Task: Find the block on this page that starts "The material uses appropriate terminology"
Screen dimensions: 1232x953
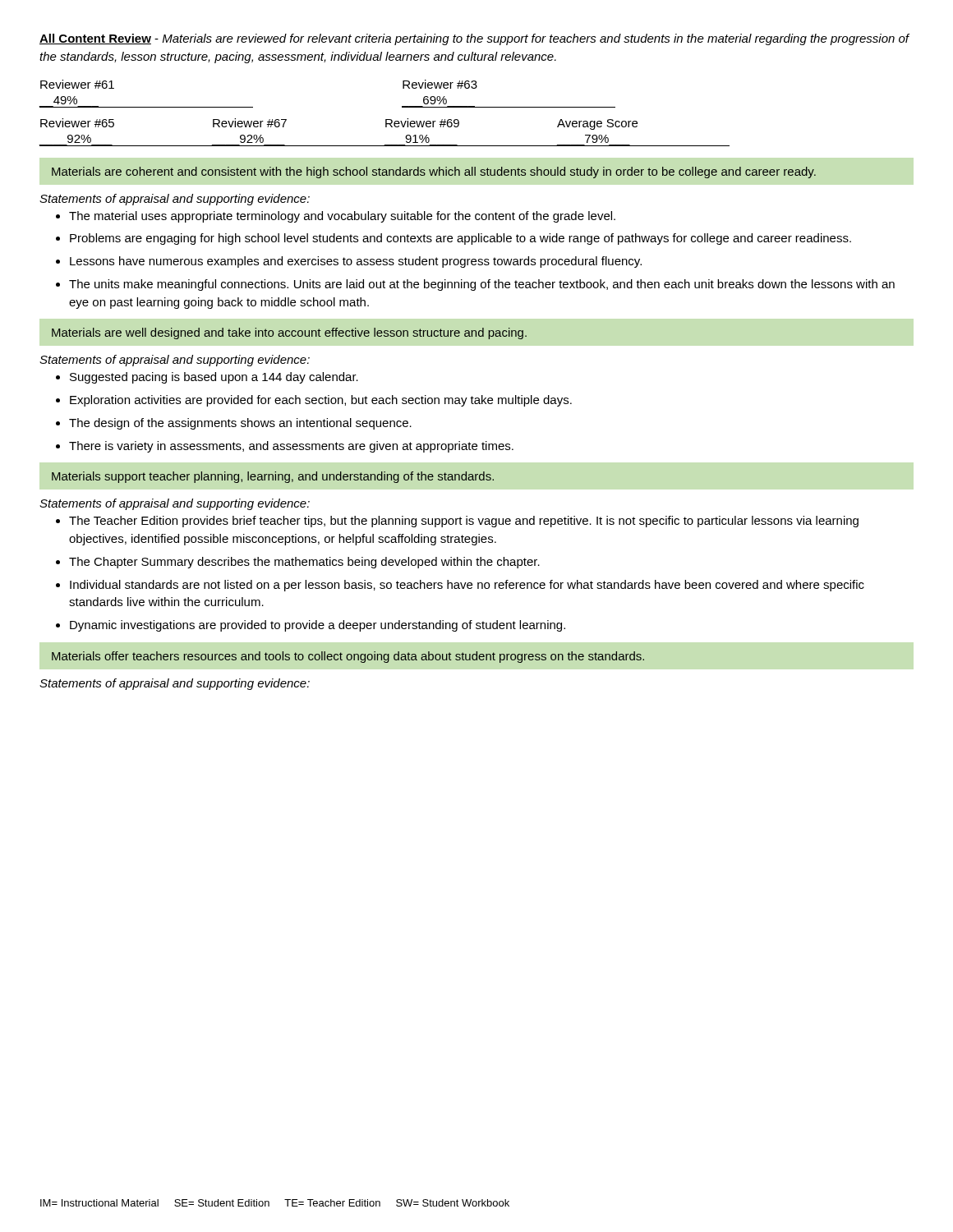Action: (x=491, y=216)
